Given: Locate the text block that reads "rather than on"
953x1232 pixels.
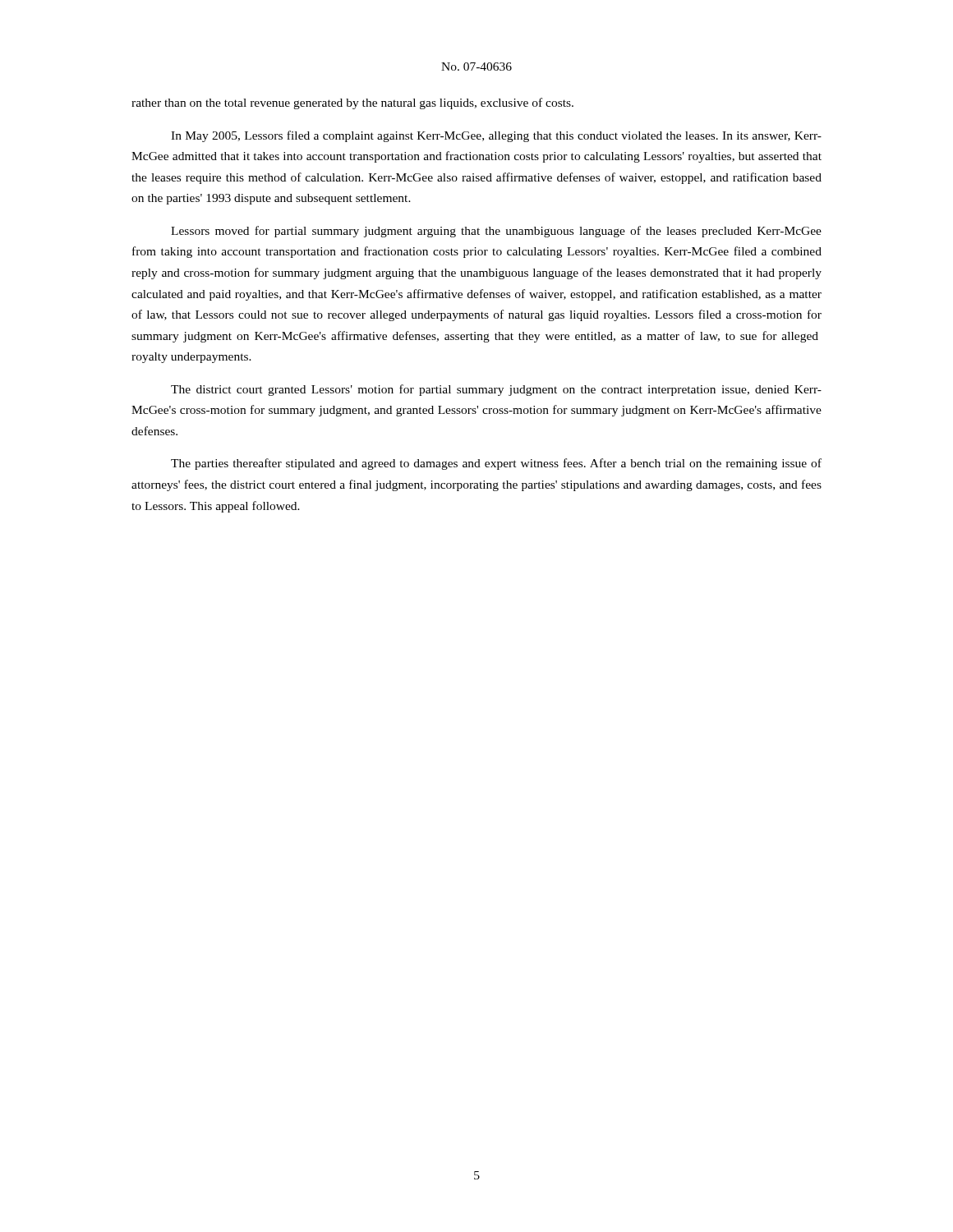Looking at the screenshot, I should point(353,102).
